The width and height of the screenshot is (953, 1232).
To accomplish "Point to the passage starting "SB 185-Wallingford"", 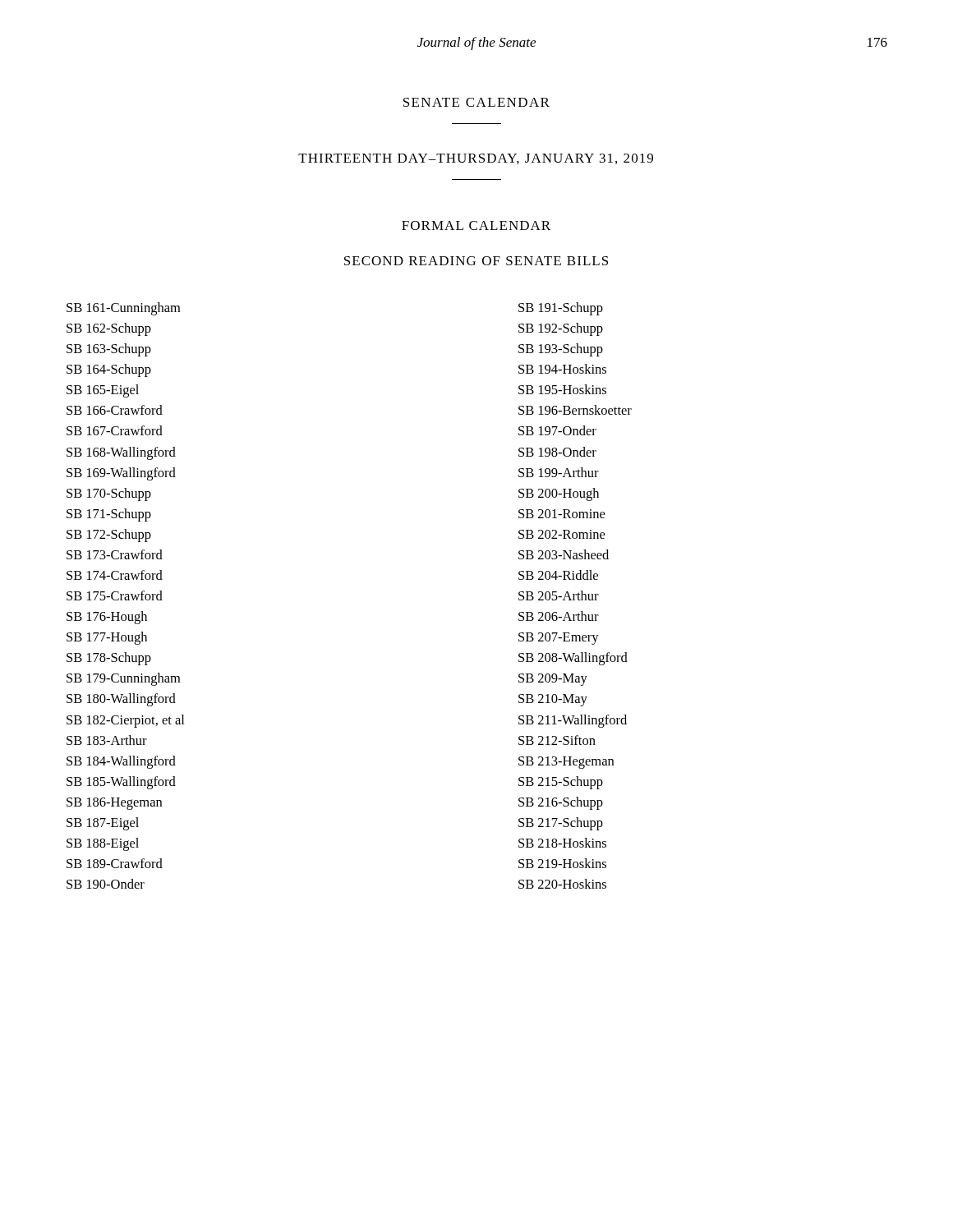I will (121, 781).
